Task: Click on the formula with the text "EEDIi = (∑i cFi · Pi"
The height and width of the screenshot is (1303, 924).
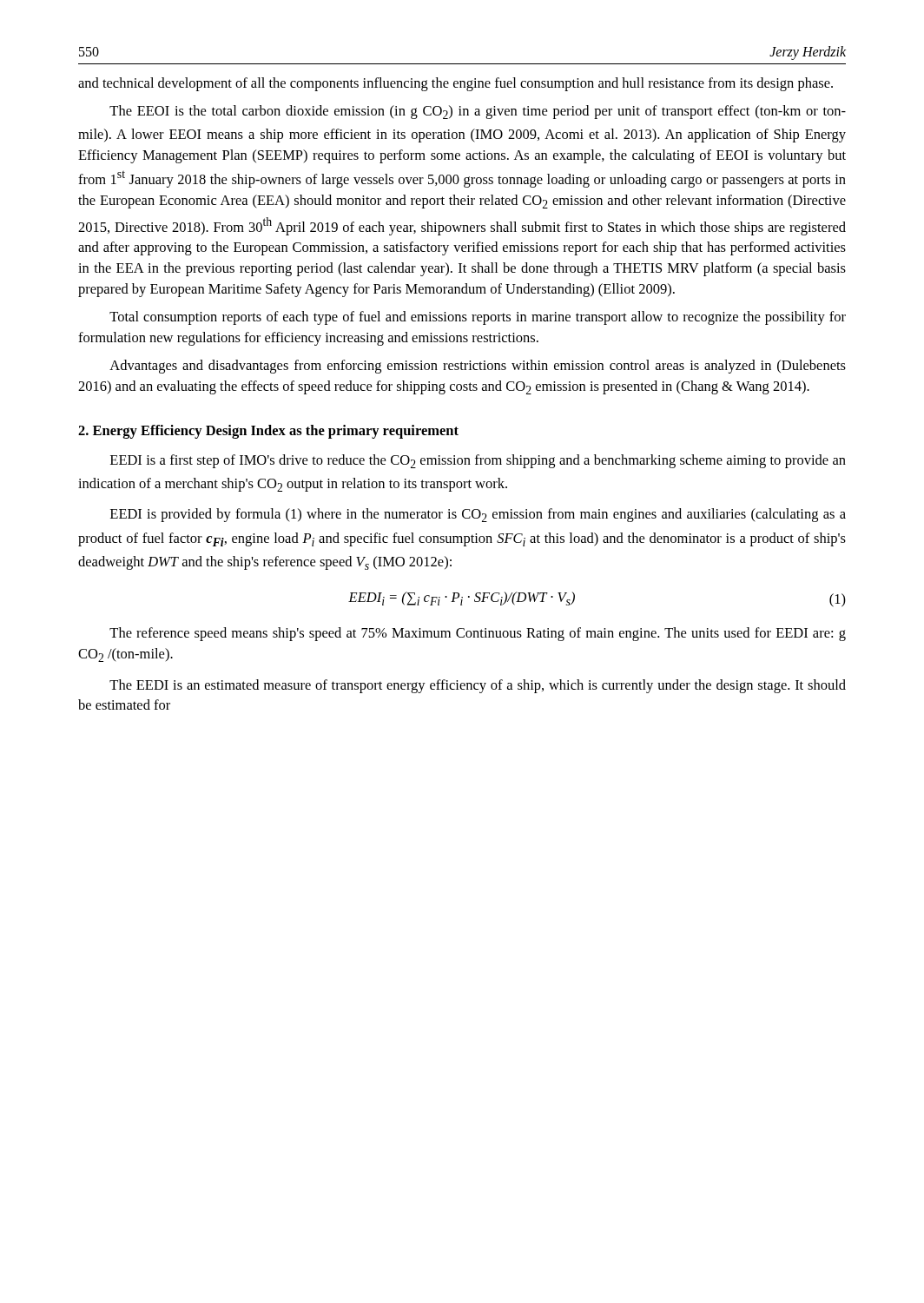Action: tap(462, 600)
